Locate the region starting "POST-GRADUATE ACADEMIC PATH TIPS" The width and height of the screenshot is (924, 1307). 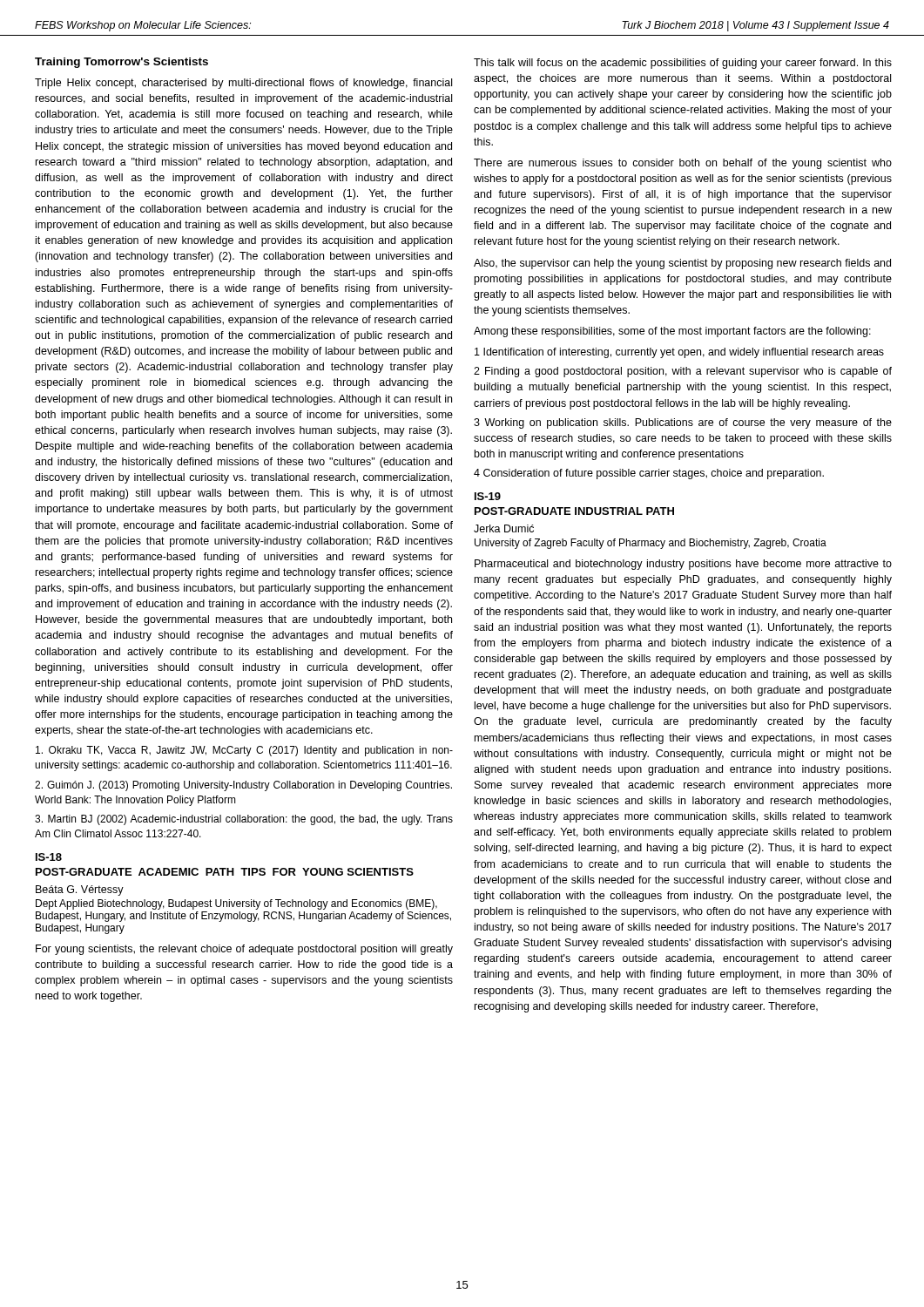[x=224, y=872]
